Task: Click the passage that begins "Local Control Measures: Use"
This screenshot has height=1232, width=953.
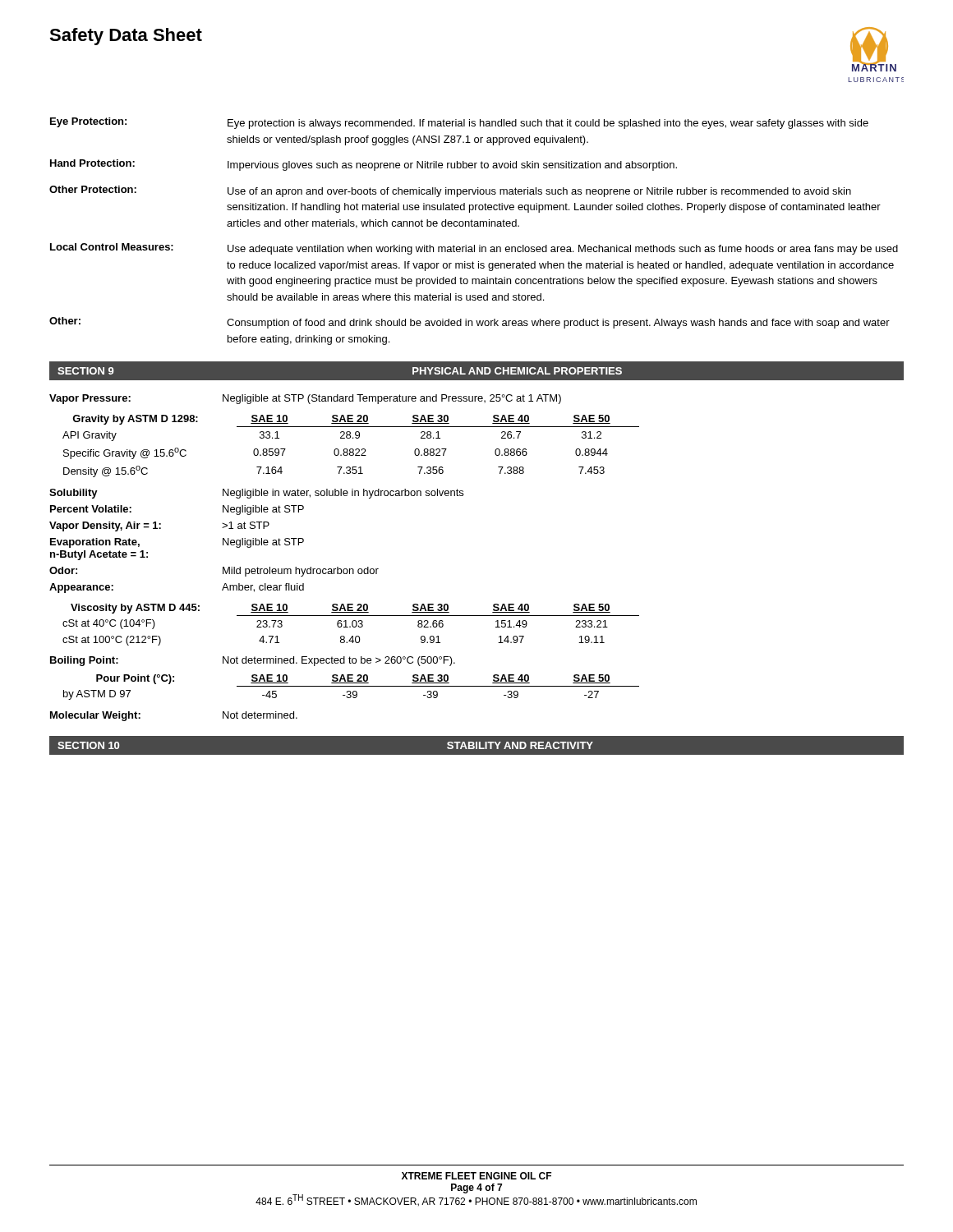Action: click(476, 273)
